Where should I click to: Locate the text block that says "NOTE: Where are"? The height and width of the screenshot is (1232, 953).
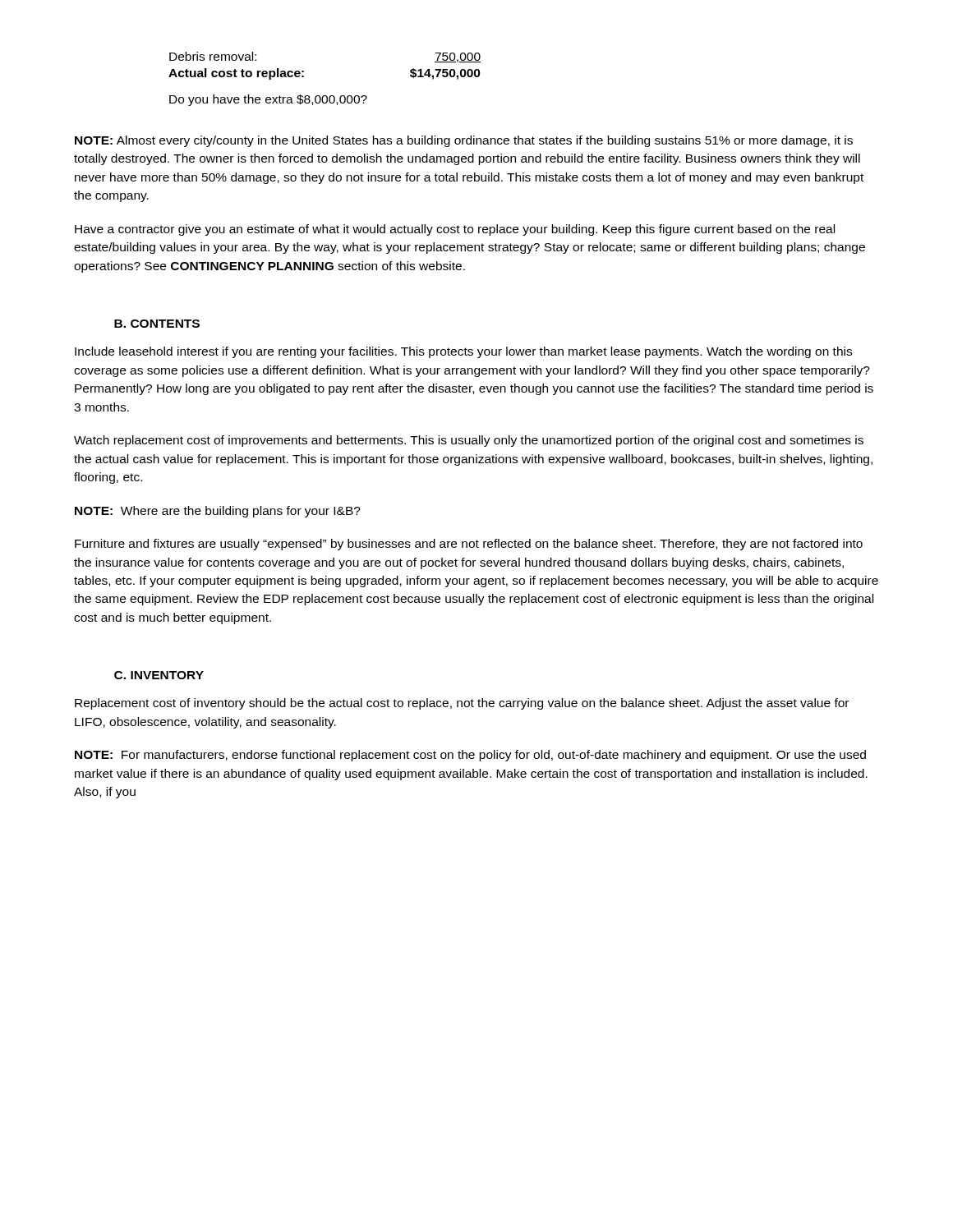tap(217, 510)
